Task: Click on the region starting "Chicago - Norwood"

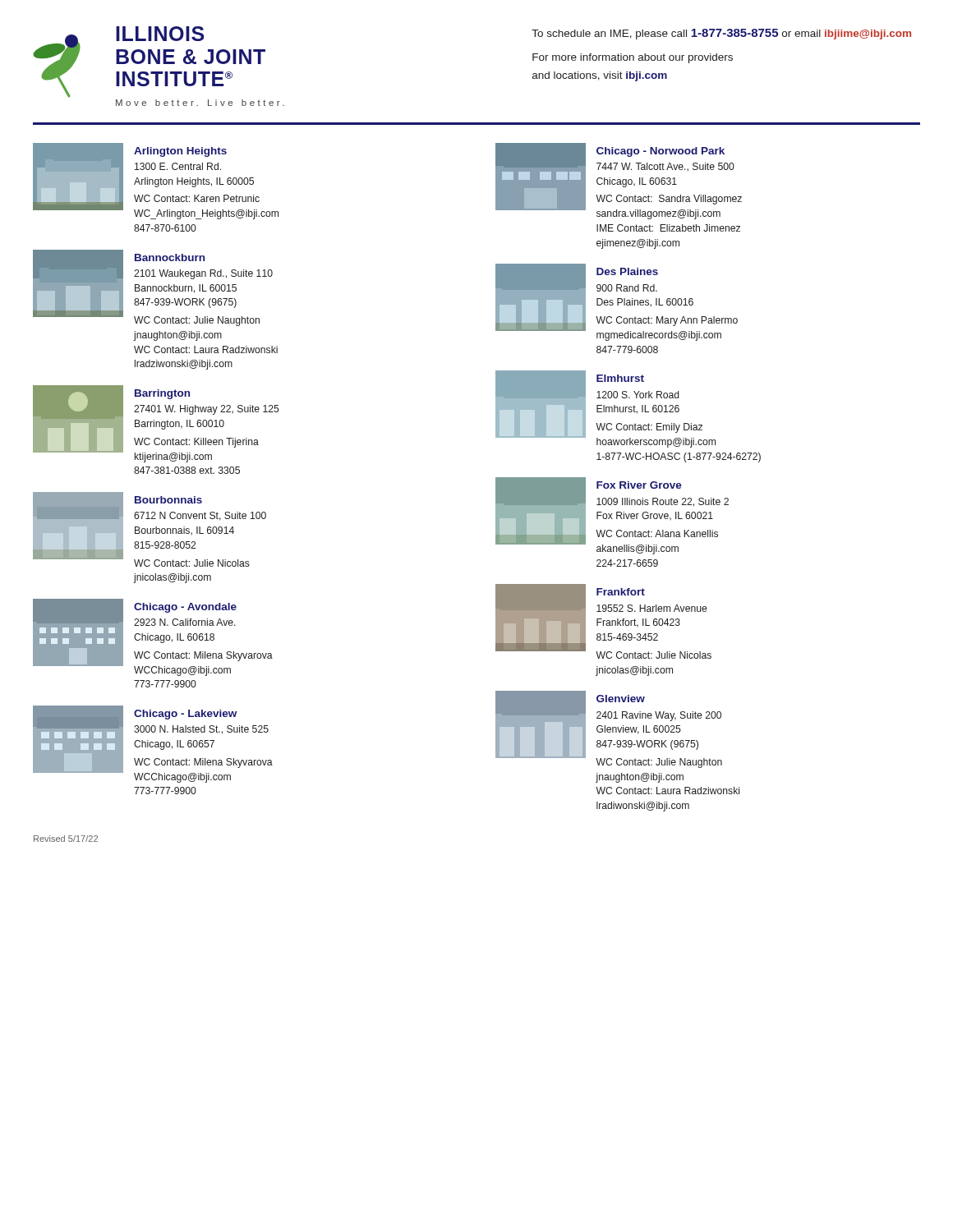Action: [708, 197]
